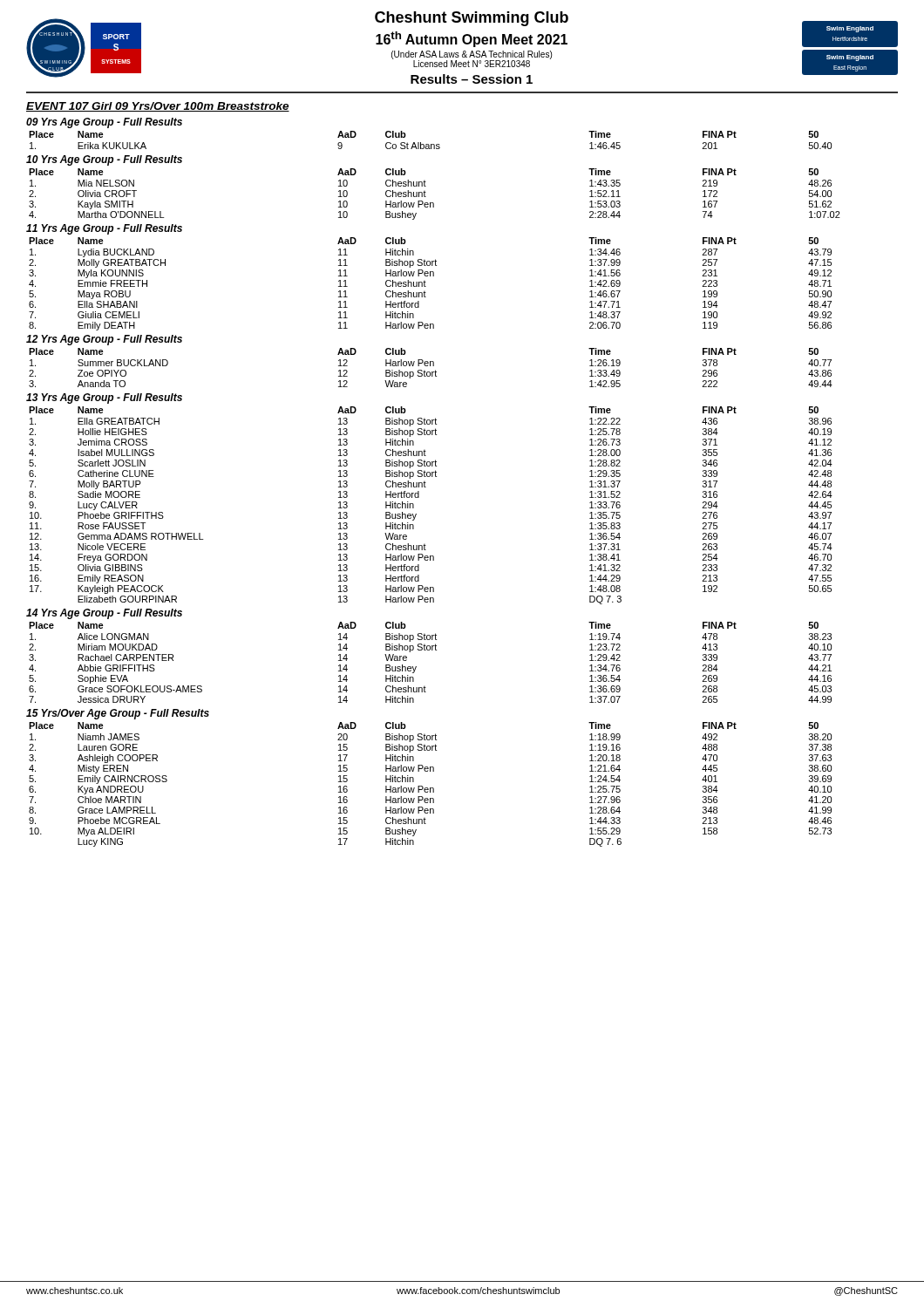The image size is (924, 1308).
Task: Locate the section header that says "12 Yrs Age"
Action: pos(104,339)
